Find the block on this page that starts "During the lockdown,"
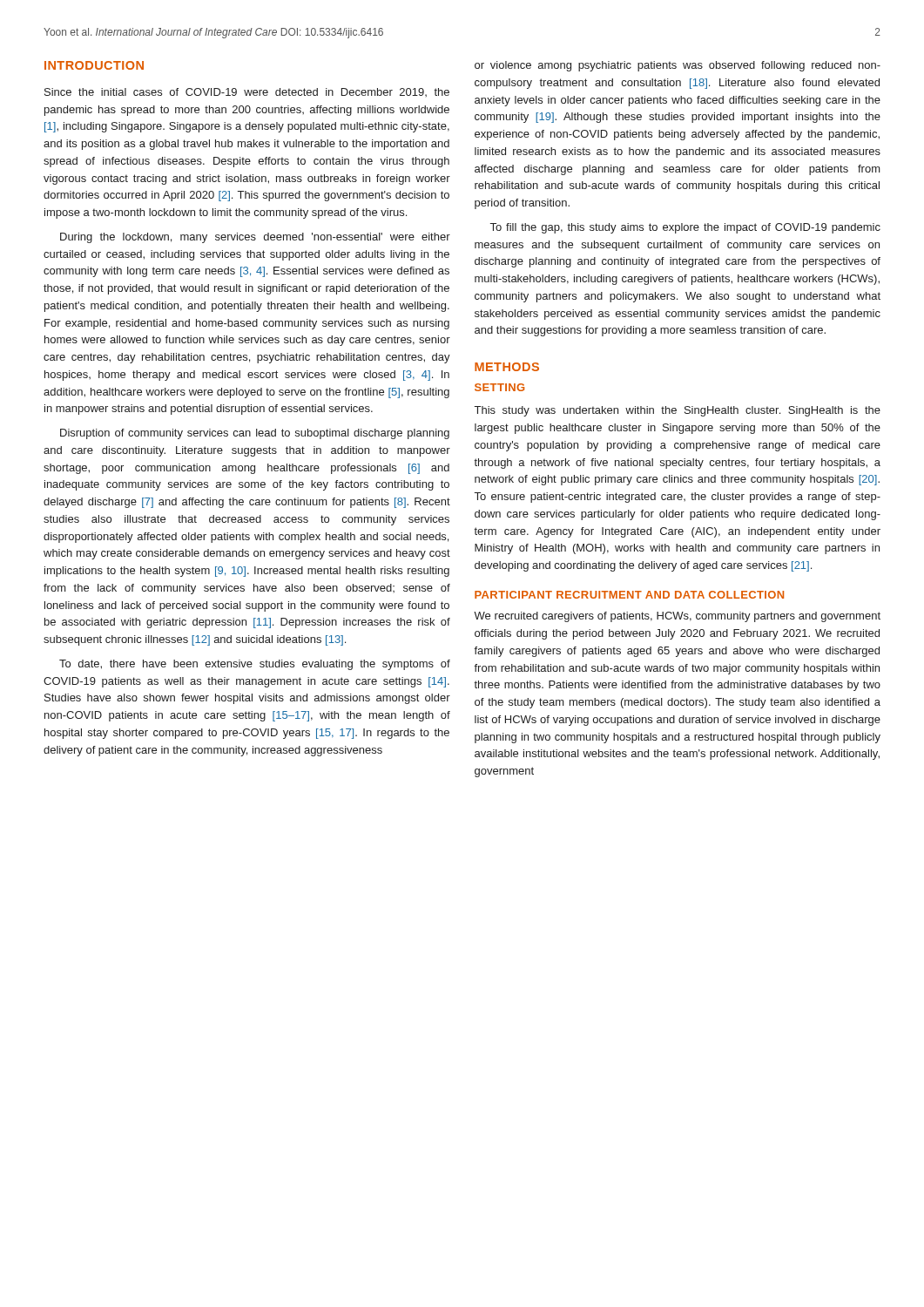Screen dimensions: 1307x924 point(247,323)
